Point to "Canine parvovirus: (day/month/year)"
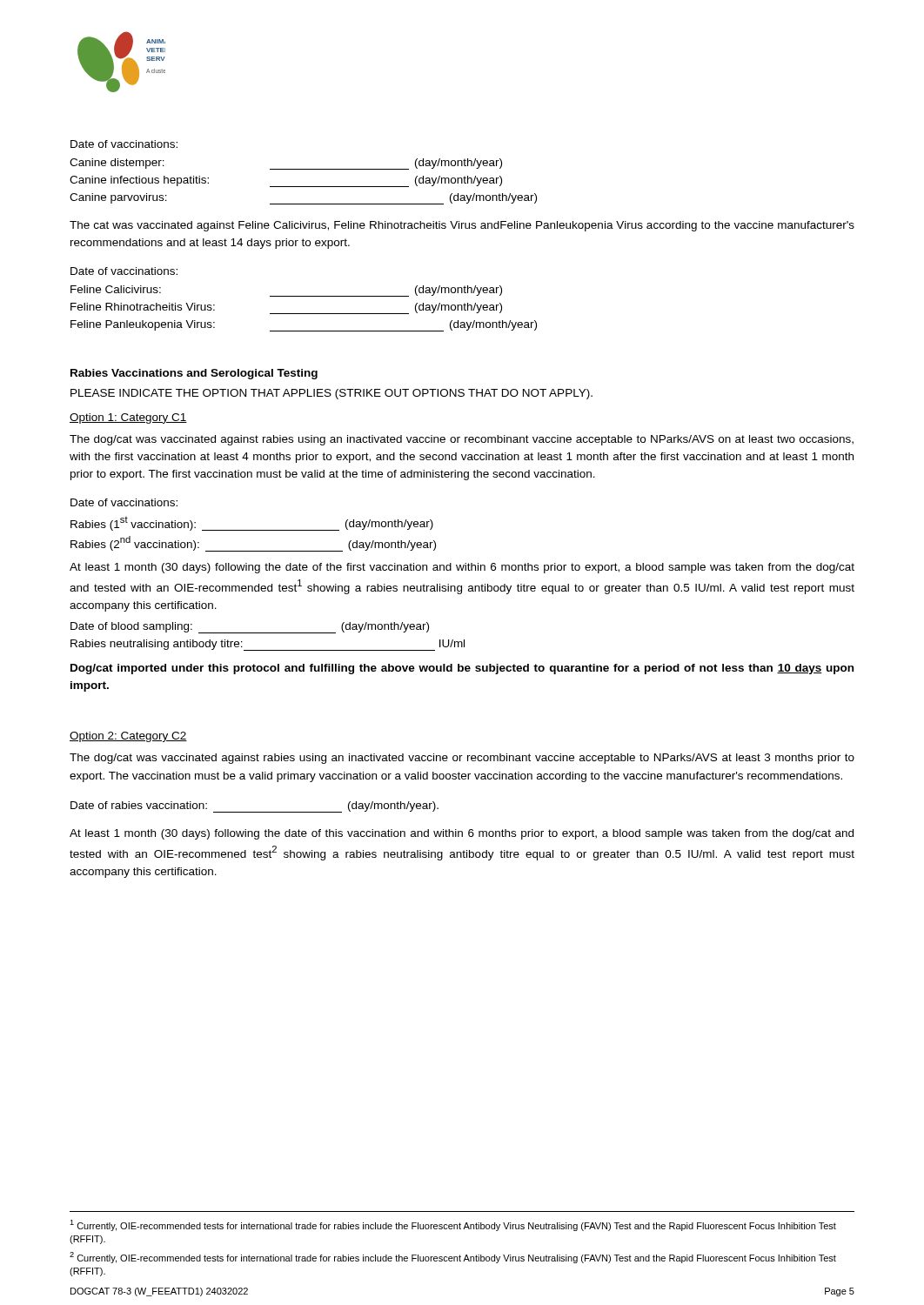This screenshot has height=1305, width=924. 304,198
